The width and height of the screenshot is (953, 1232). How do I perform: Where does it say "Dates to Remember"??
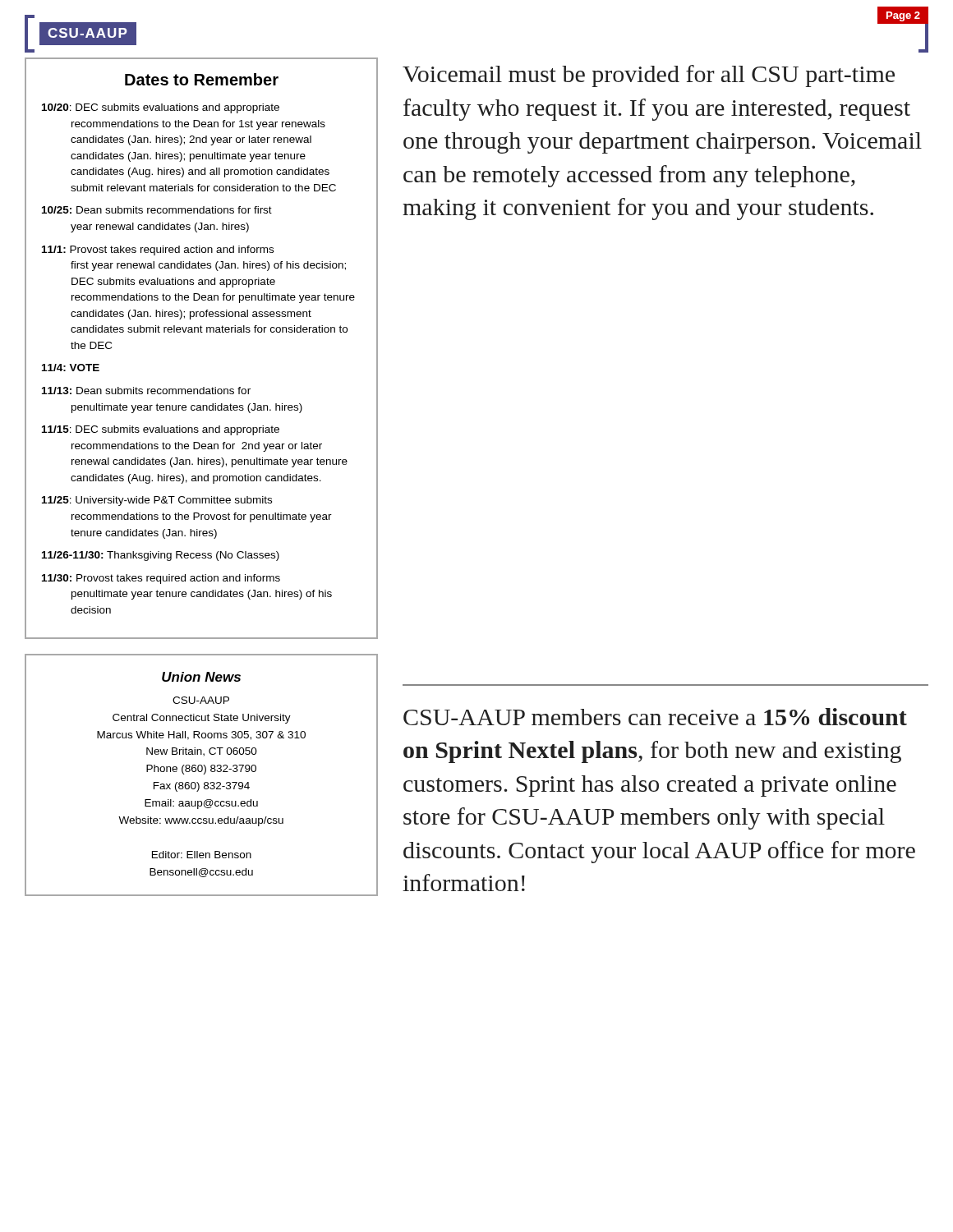(x=201, y=80)
